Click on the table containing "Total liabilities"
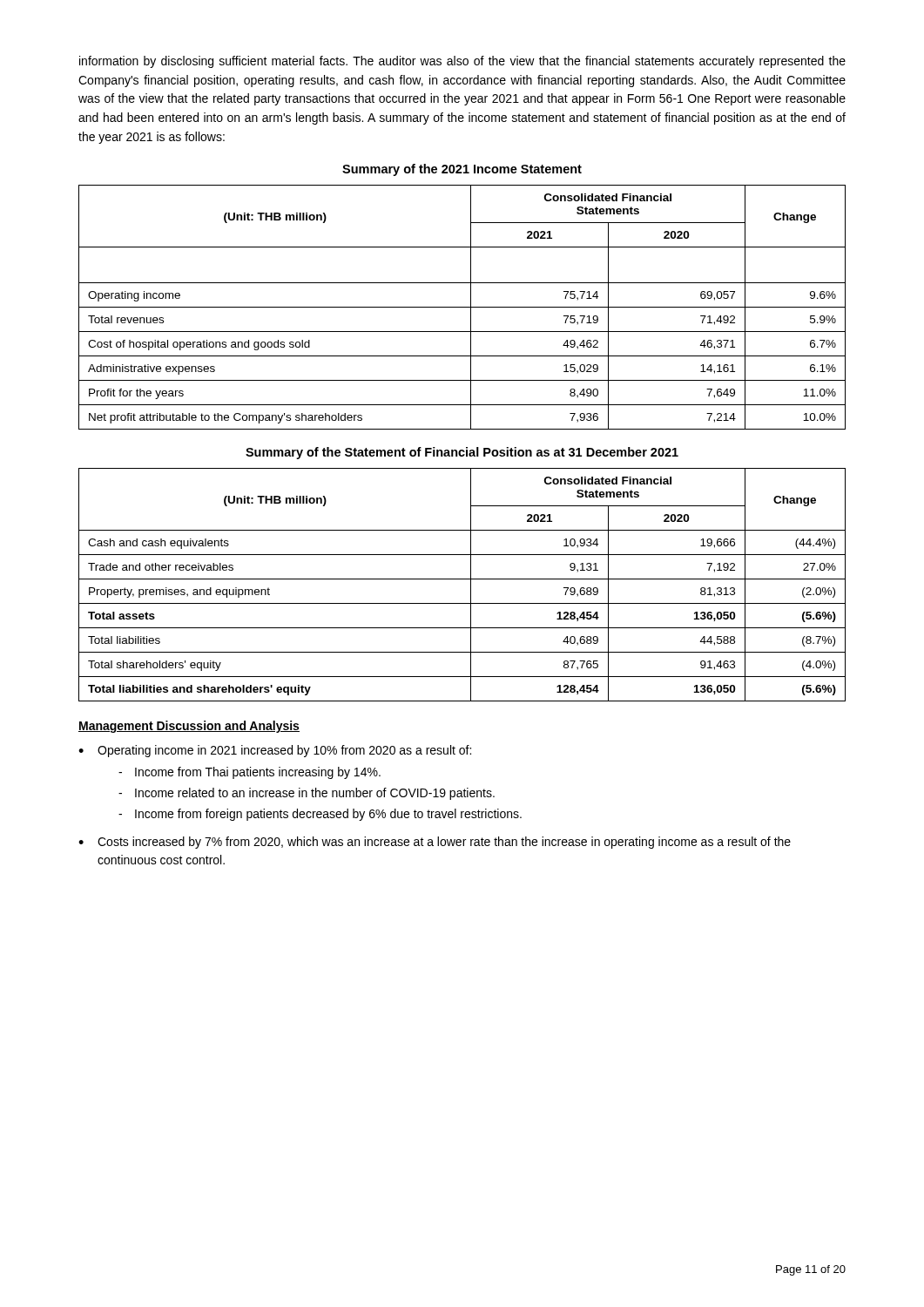Screen dimensions: 1307x924 click(x=462, y=585)
